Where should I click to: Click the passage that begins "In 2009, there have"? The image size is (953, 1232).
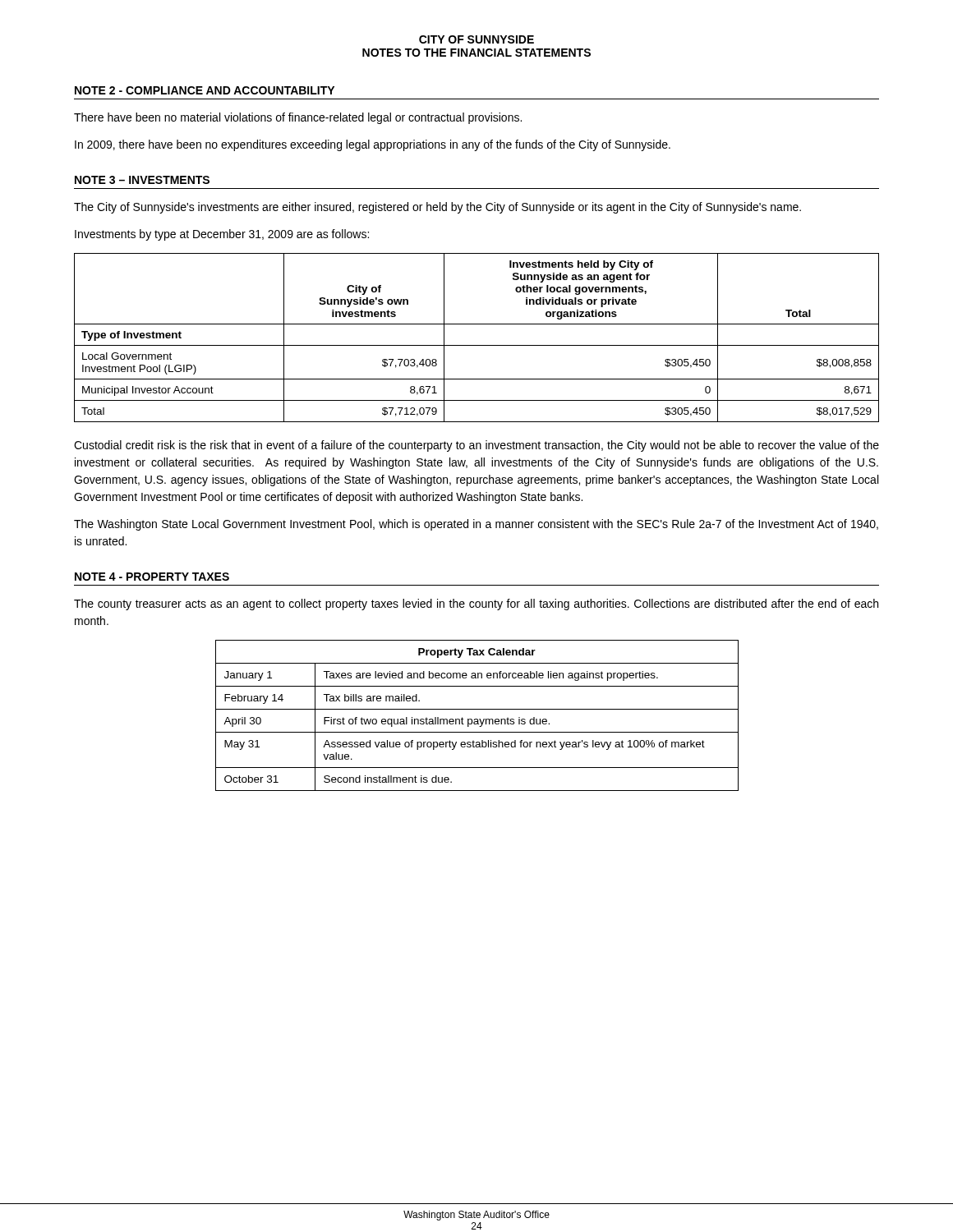click(373, 145)
